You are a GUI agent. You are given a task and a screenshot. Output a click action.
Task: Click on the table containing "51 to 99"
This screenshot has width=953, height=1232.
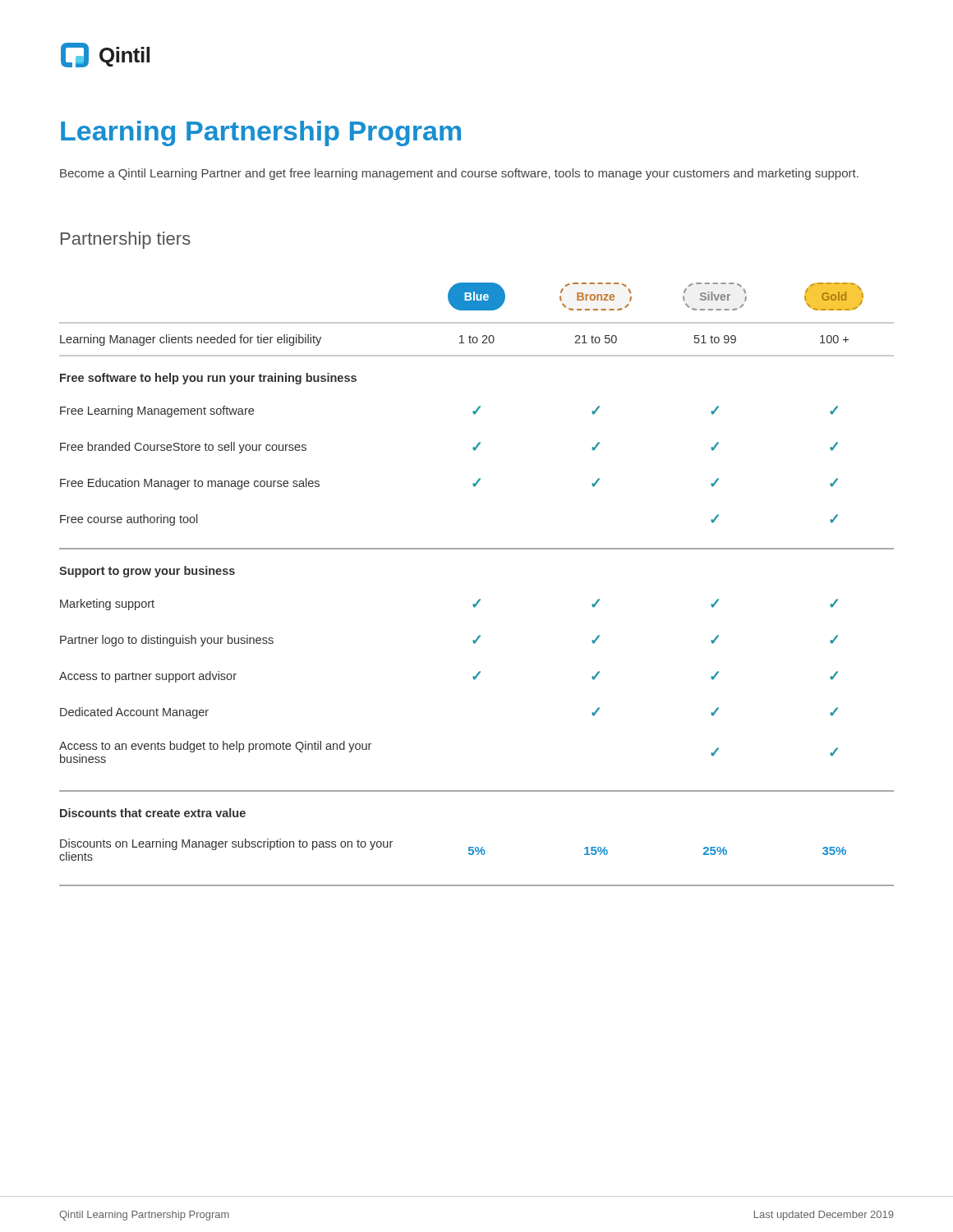pyautogui.click(x=476, y=579)
